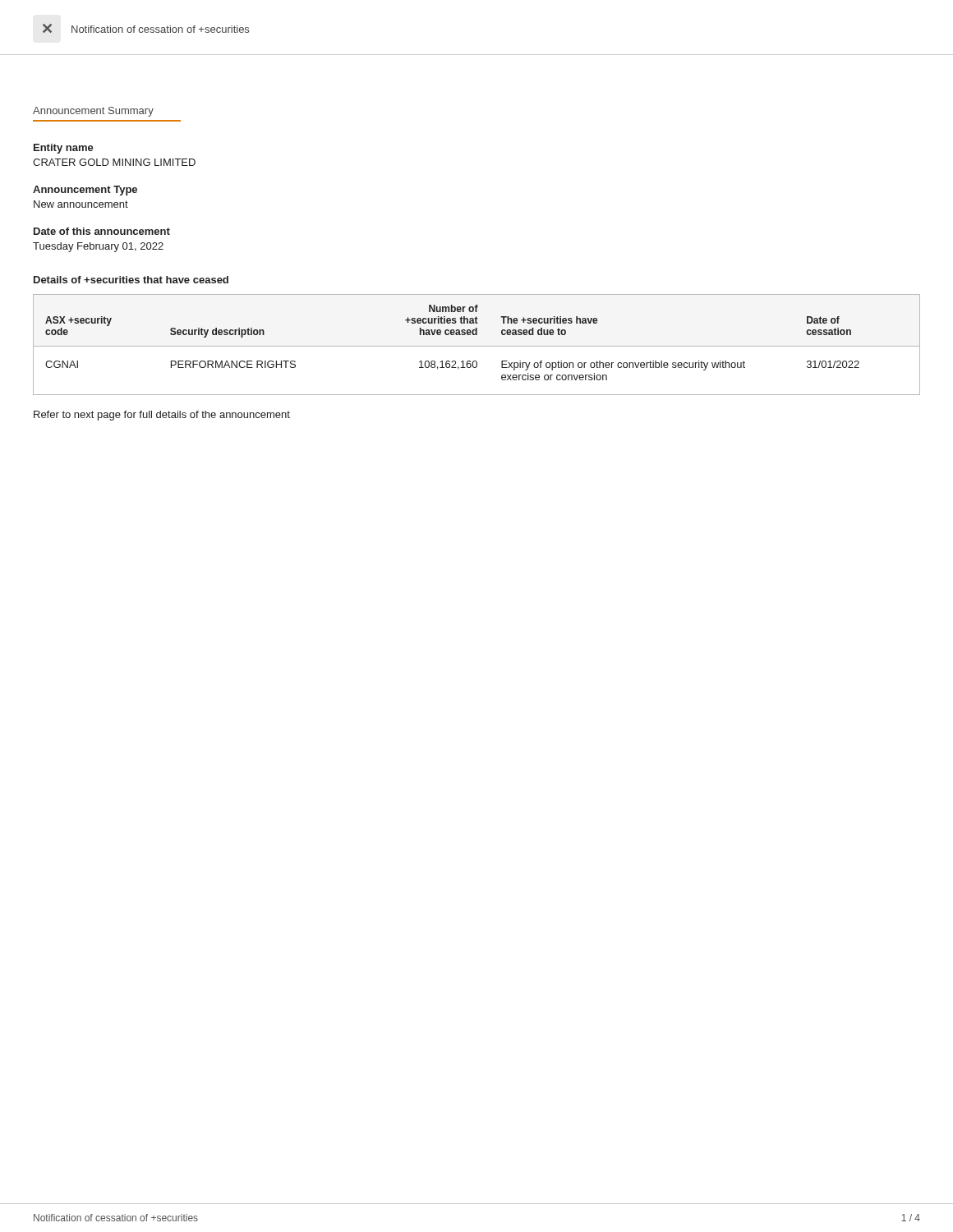The height and width of the screenshot is (1232, 953).
Task: Find the table
Action: [476, 345]
